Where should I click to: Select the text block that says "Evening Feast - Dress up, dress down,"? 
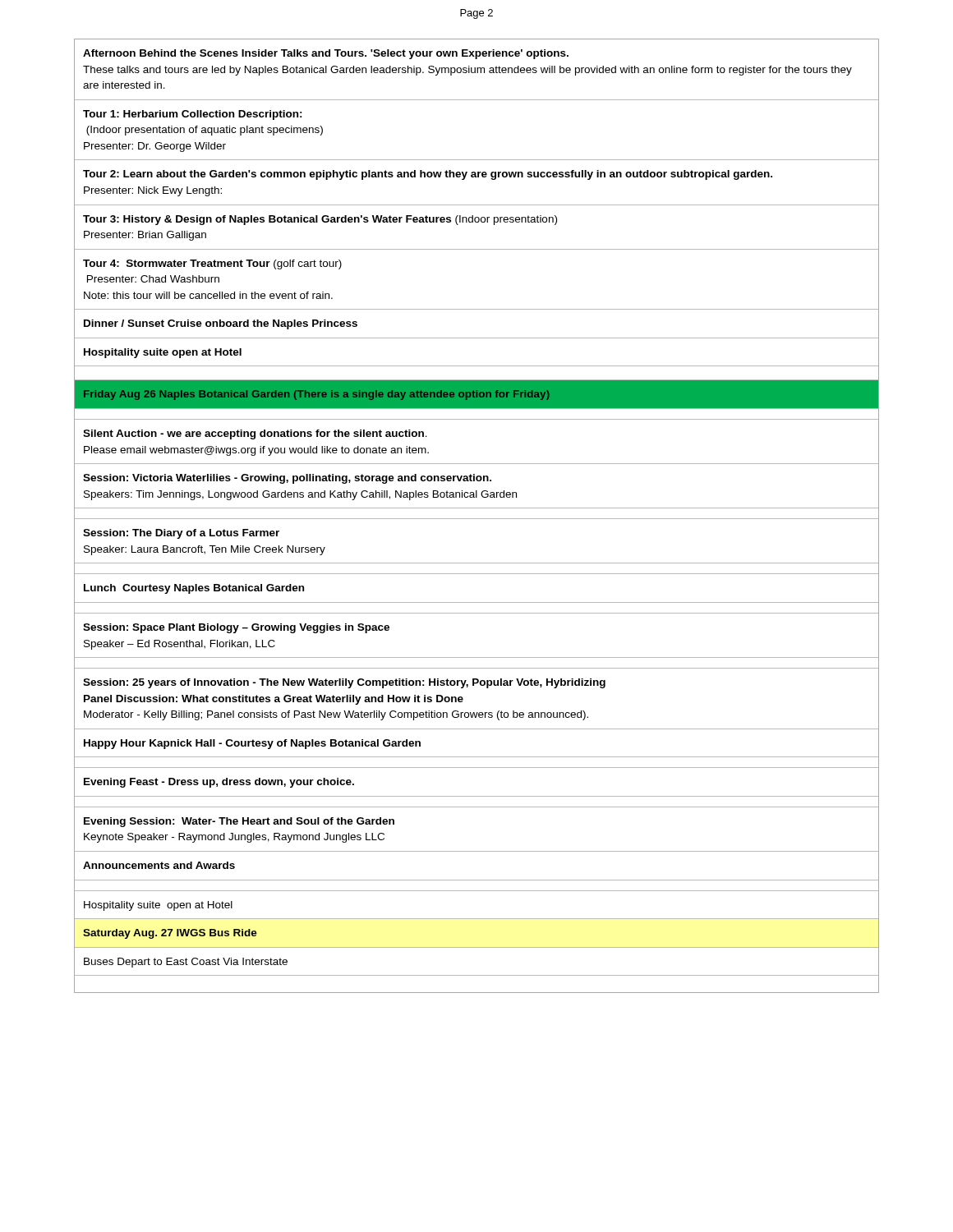pyautogui.click(x=219, y=782)
